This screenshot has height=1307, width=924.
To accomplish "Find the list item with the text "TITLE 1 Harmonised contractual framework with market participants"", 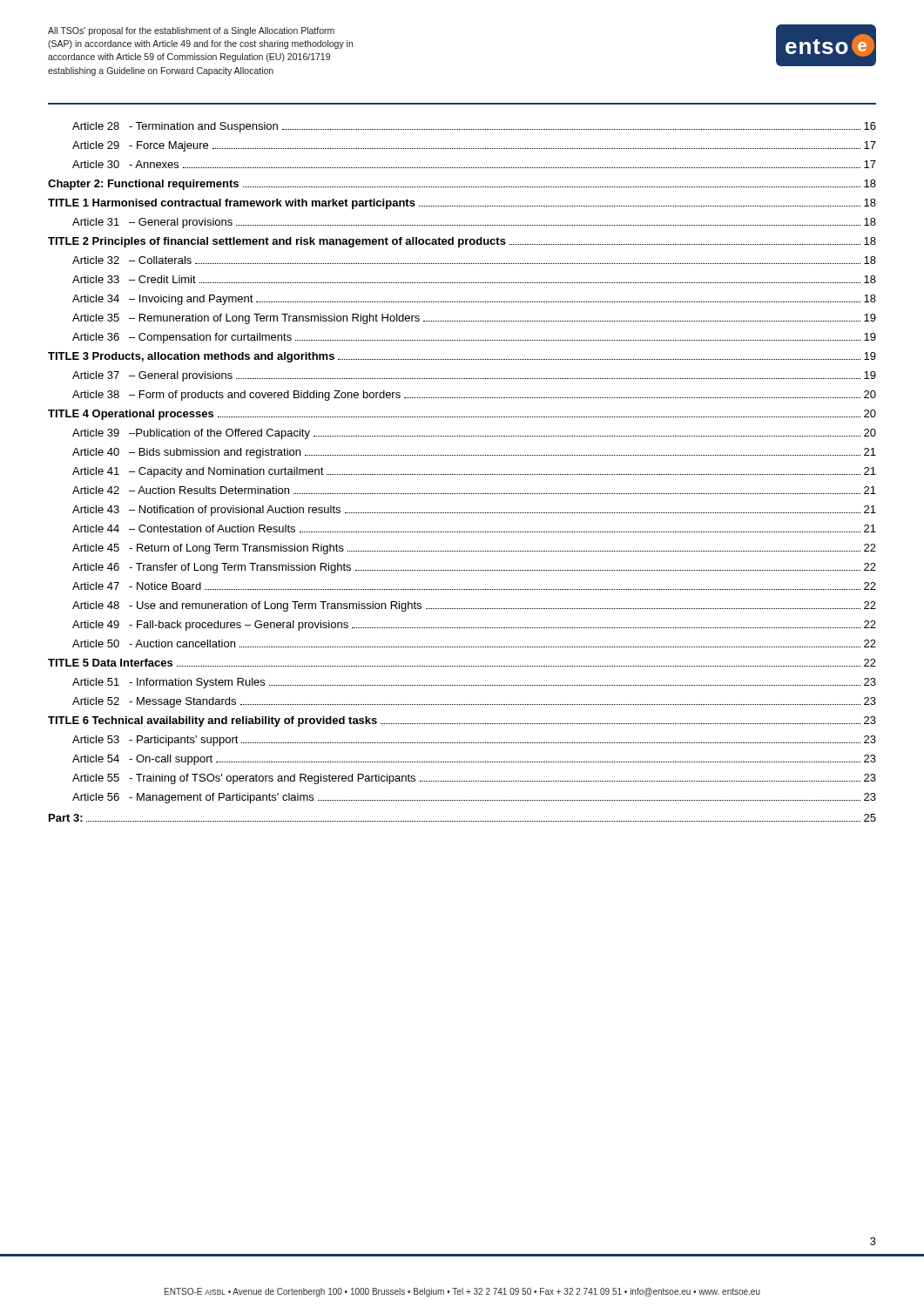I will [x=462, y=203].
